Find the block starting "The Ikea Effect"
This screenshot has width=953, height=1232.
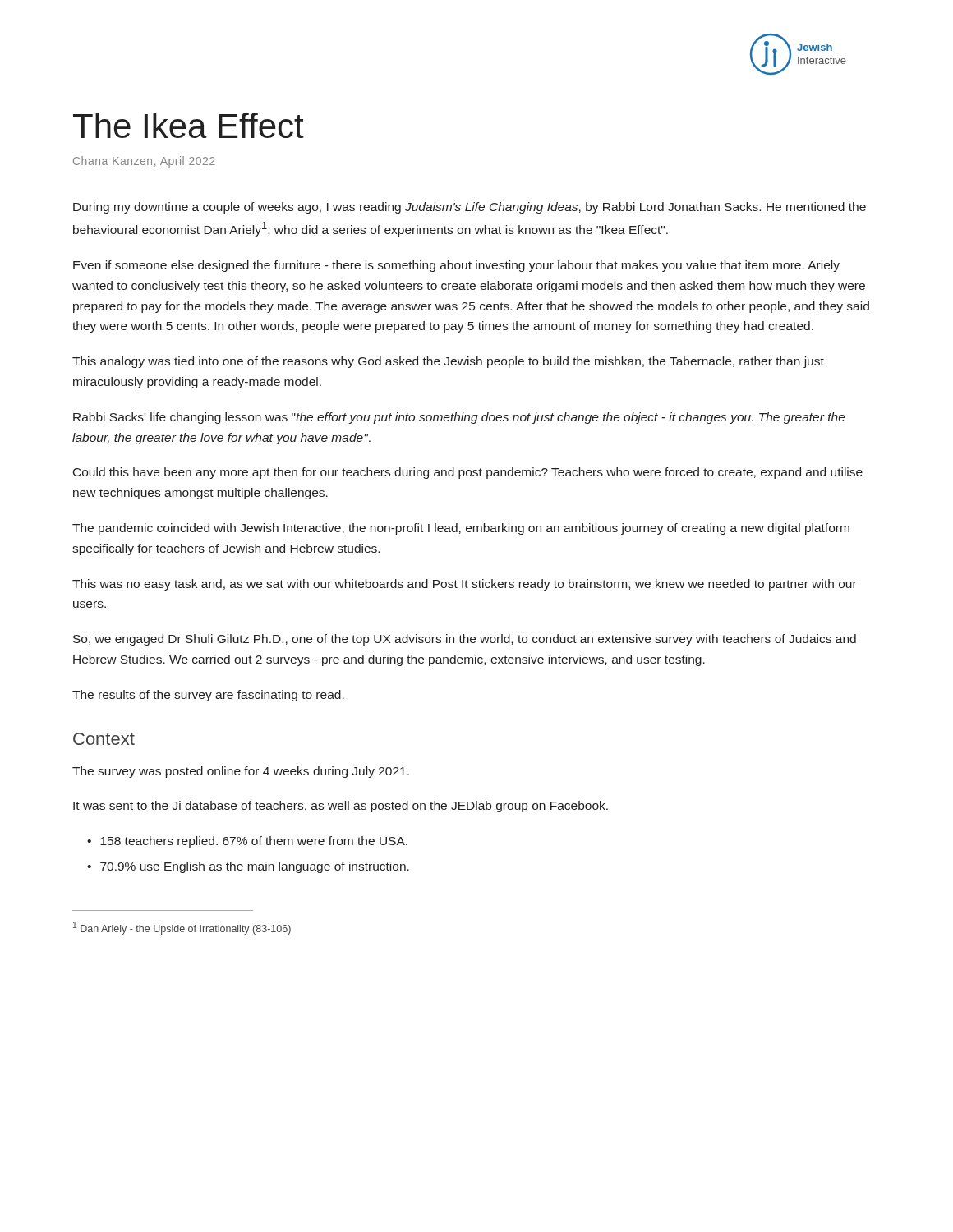coord(189,125)
